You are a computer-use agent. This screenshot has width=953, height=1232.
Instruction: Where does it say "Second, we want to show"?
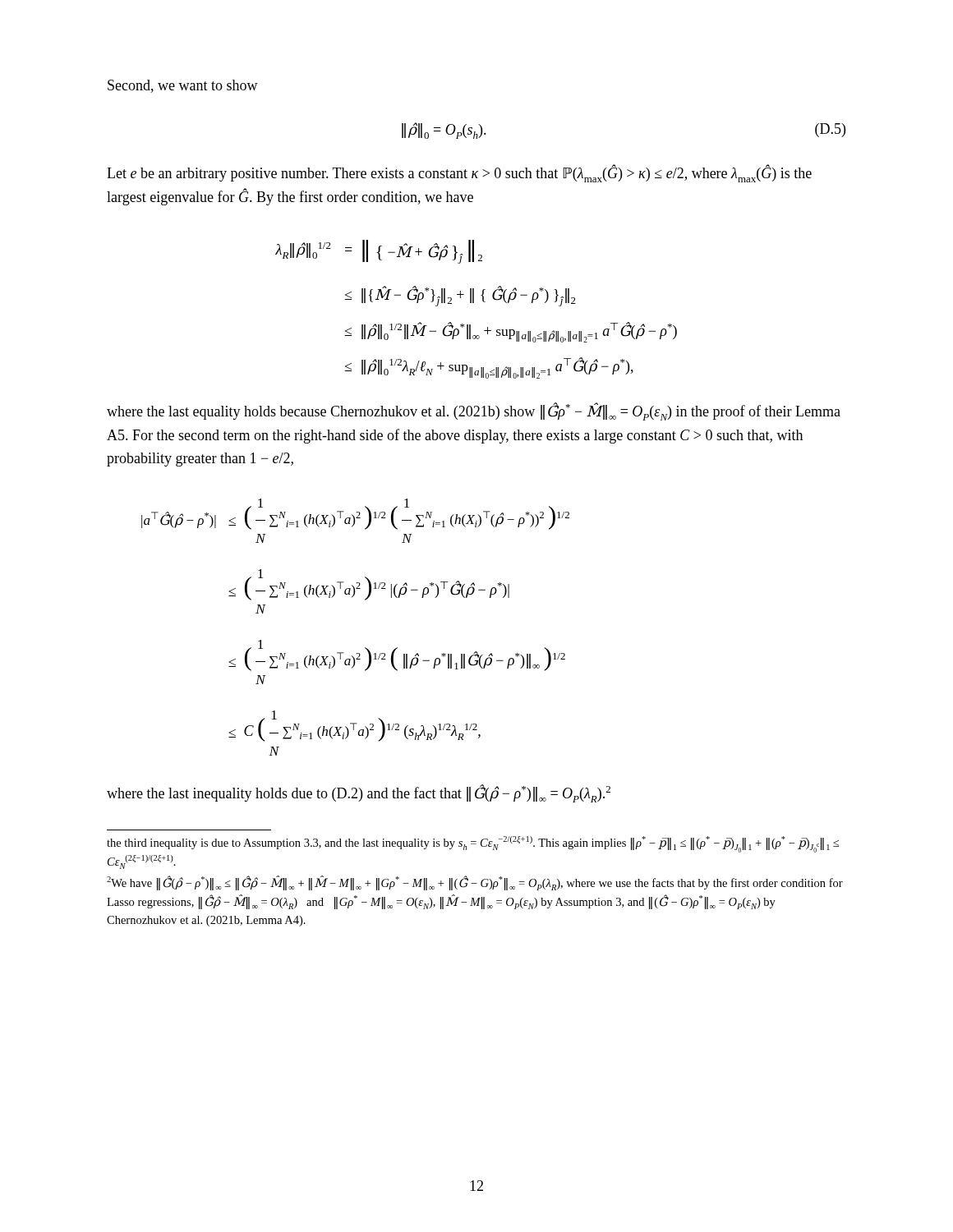[182, 85]
